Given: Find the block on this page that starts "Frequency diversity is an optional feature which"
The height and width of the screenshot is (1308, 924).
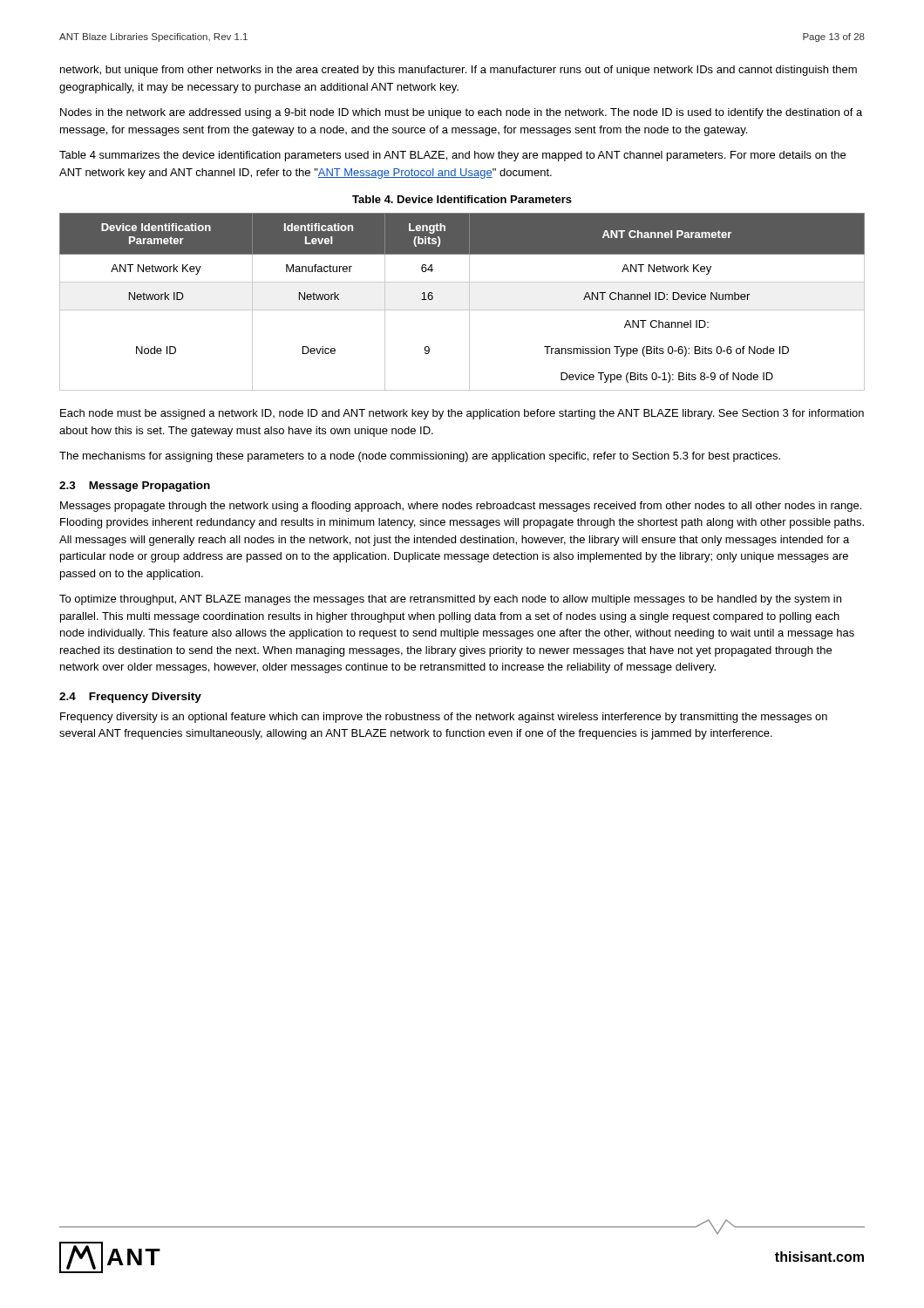Looking at the screenshot, I should coord(462,725).
